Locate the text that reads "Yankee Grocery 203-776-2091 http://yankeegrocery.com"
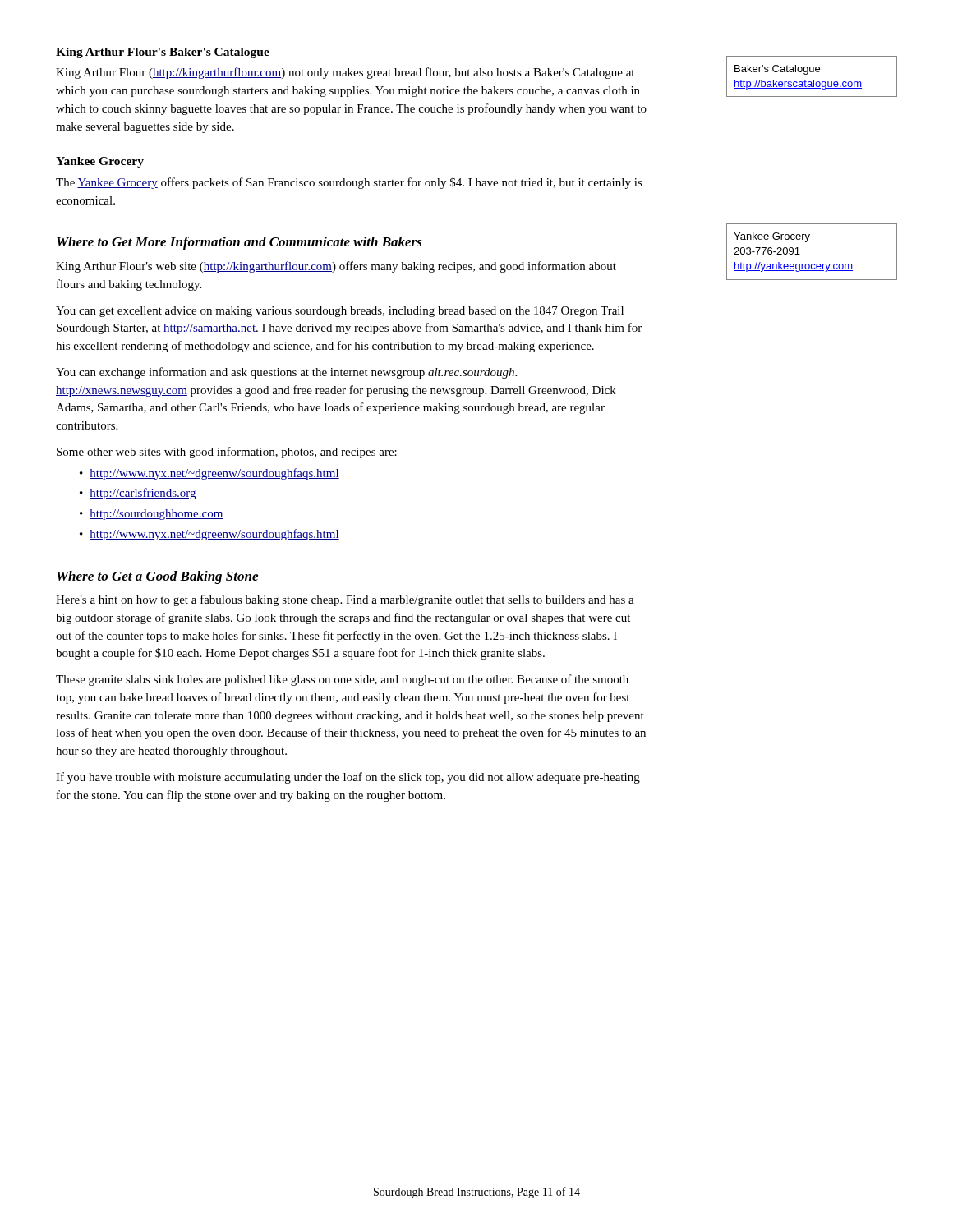The width and height of the screenshot is (953, 1232). click(793, 251)
